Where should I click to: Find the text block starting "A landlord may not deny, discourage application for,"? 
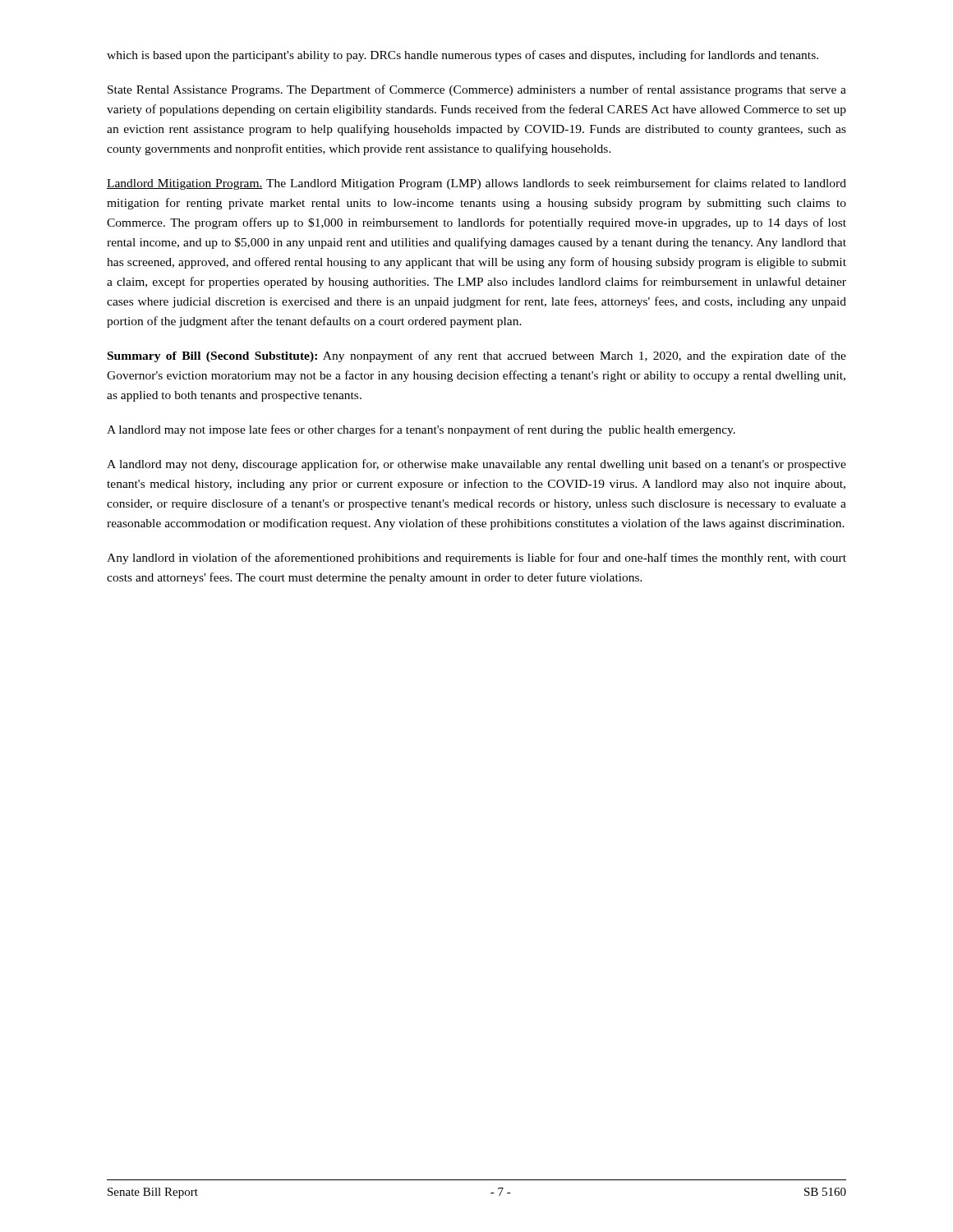[x=476, y=494]
